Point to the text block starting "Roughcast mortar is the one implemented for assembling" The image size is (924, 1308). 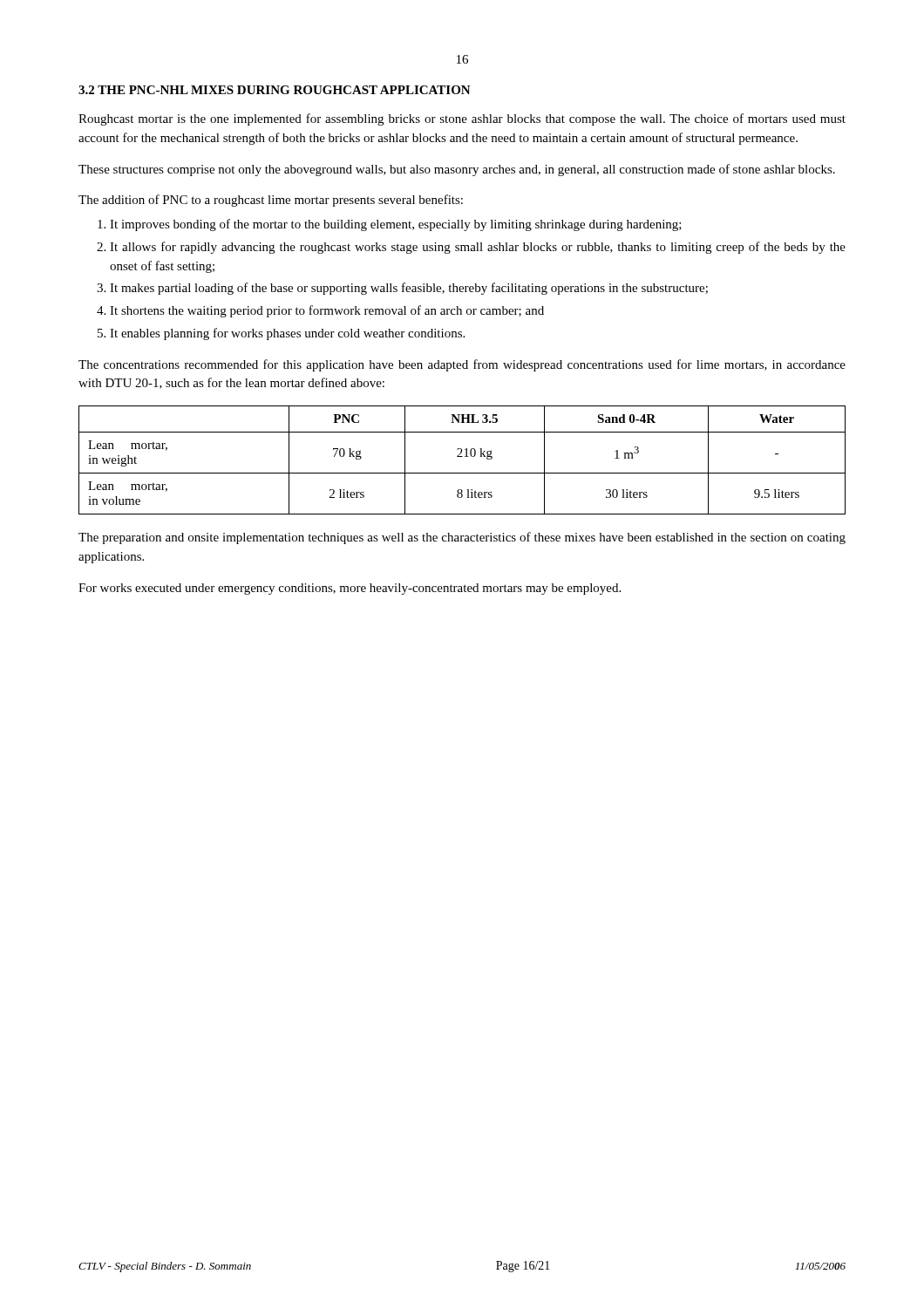[x=462, y=128]
